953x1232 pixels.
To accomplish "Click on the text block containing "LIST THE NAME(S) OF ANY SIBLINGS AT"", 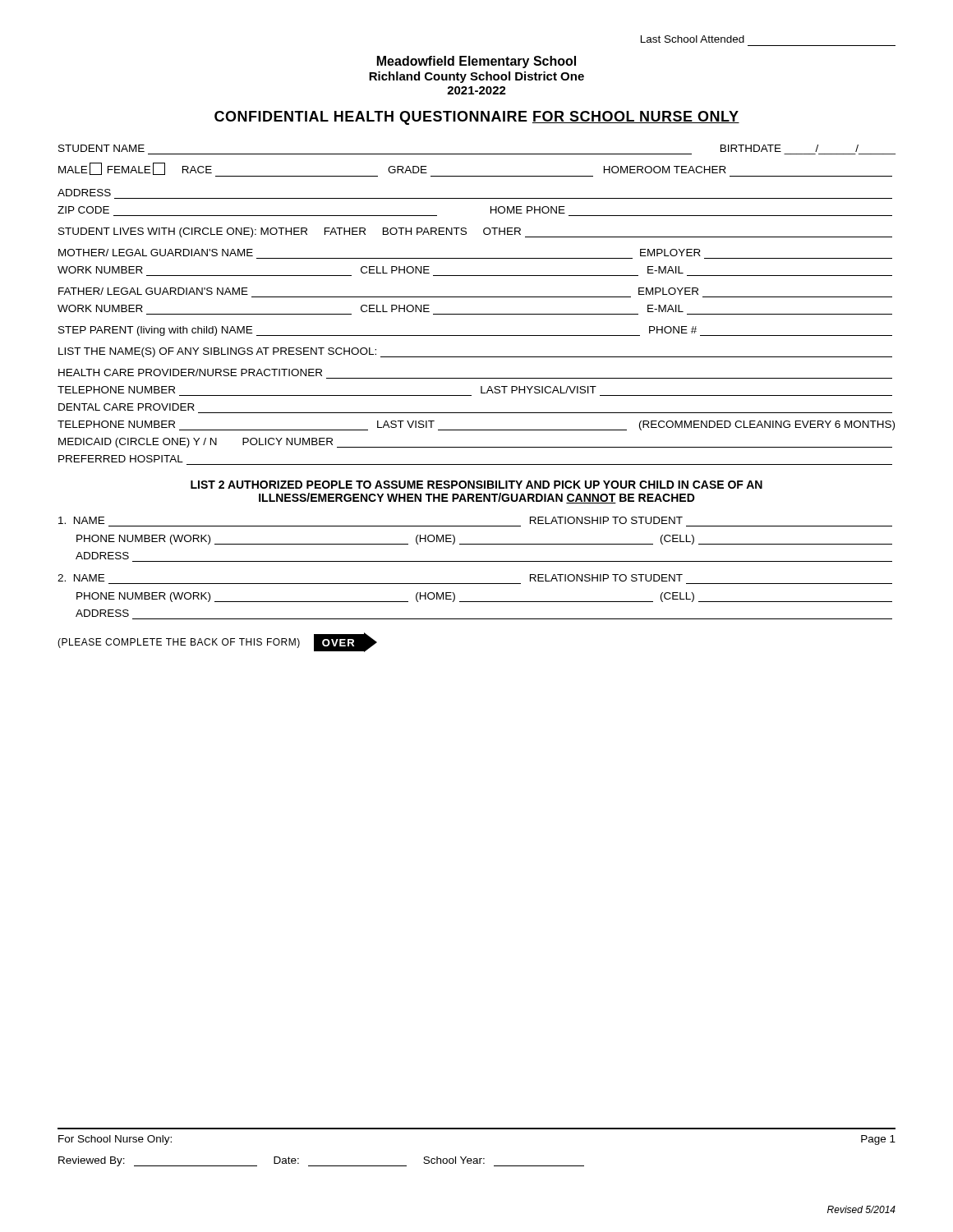I will point(475,350).
